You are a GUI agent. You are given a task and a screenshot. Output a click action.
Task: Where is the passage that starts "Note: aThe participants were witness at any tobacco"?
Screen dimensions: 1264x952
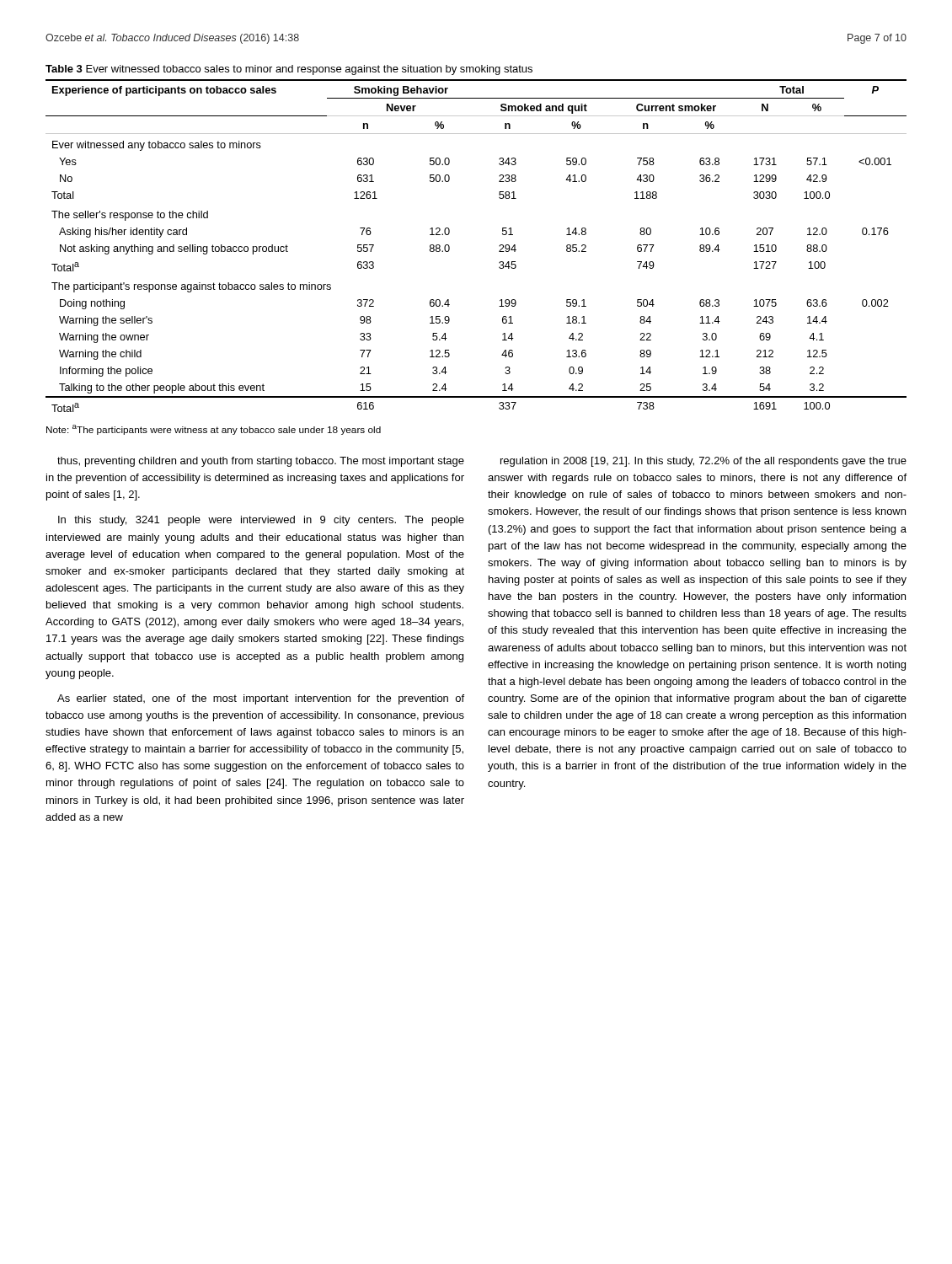tap(213, 428)
